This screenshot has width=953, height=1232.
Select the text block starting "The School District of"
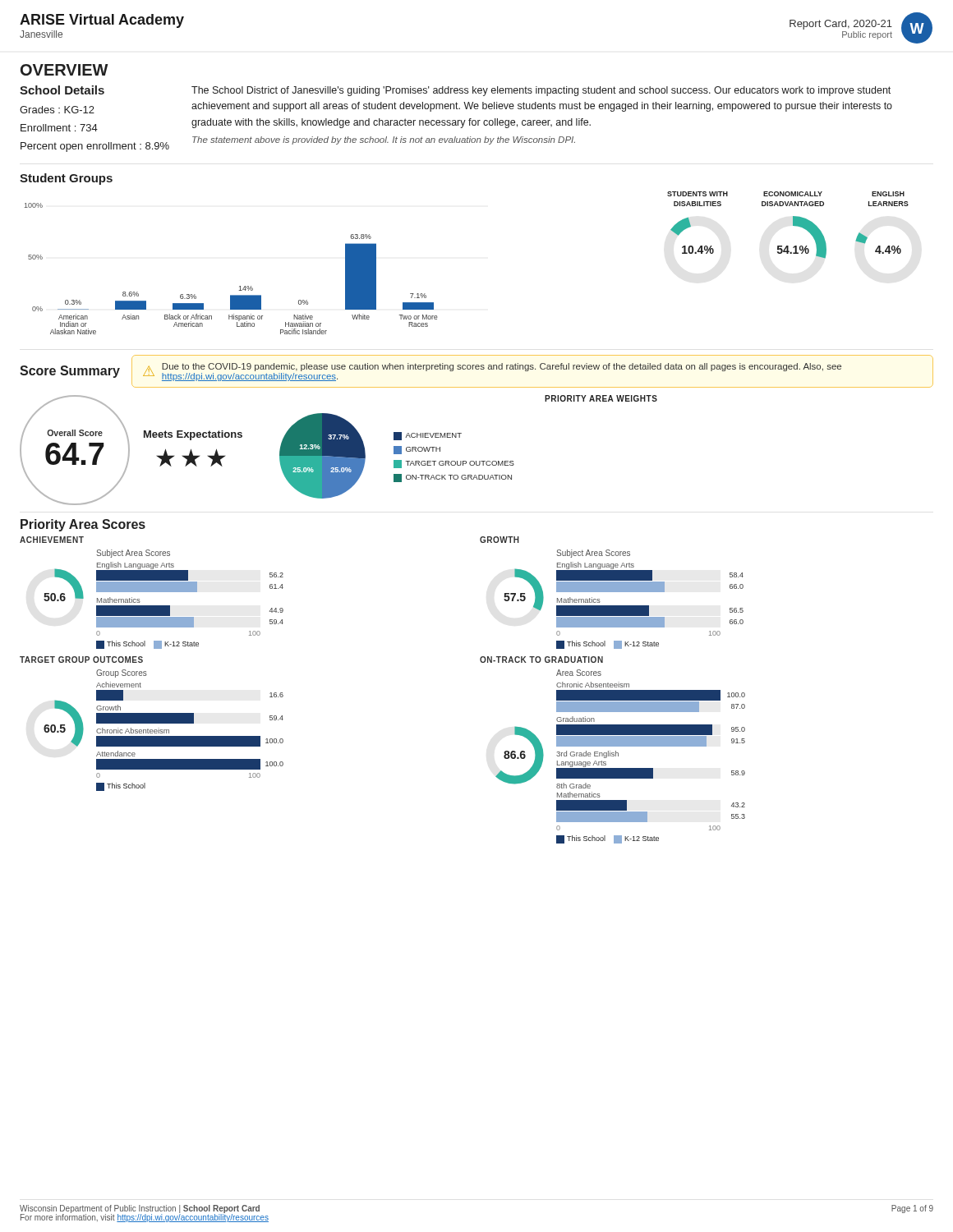coord(542,106)
